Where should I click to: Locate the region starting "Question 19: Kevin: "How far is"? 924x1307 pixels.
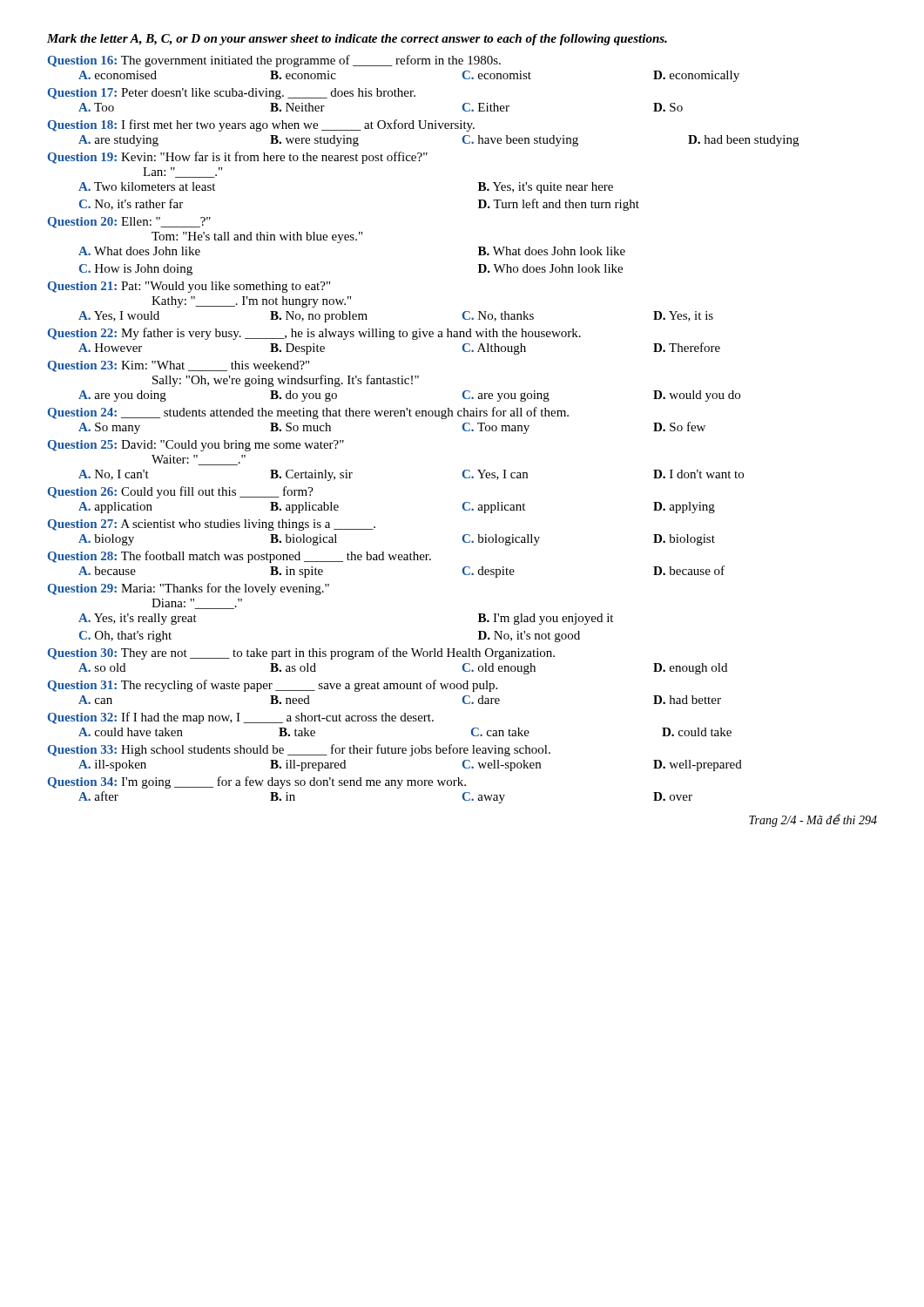coord(238,158)
